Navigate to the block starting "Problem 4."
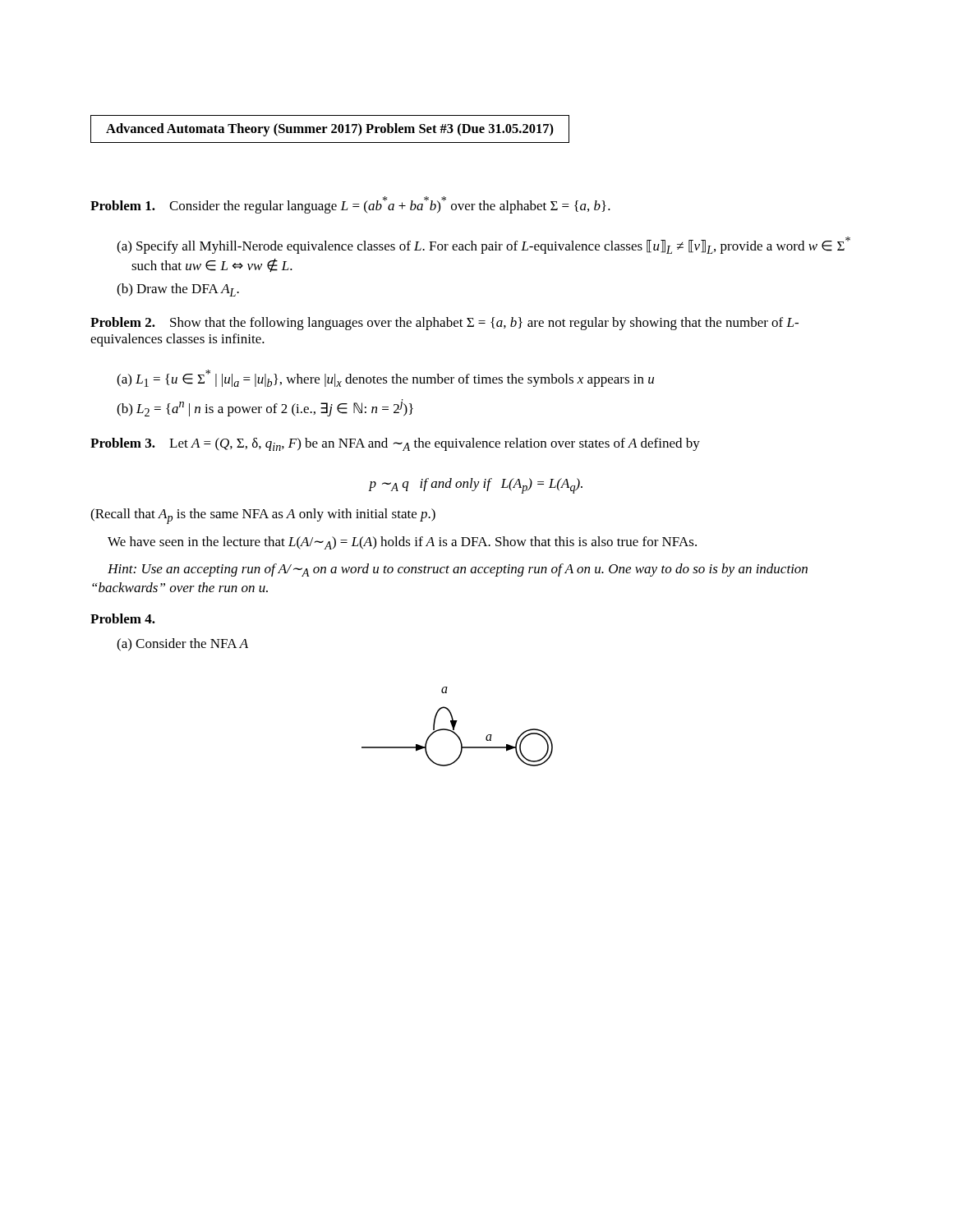Viewport: 953px width, 1232px height. pyautogui.click(x=123, y=619)
